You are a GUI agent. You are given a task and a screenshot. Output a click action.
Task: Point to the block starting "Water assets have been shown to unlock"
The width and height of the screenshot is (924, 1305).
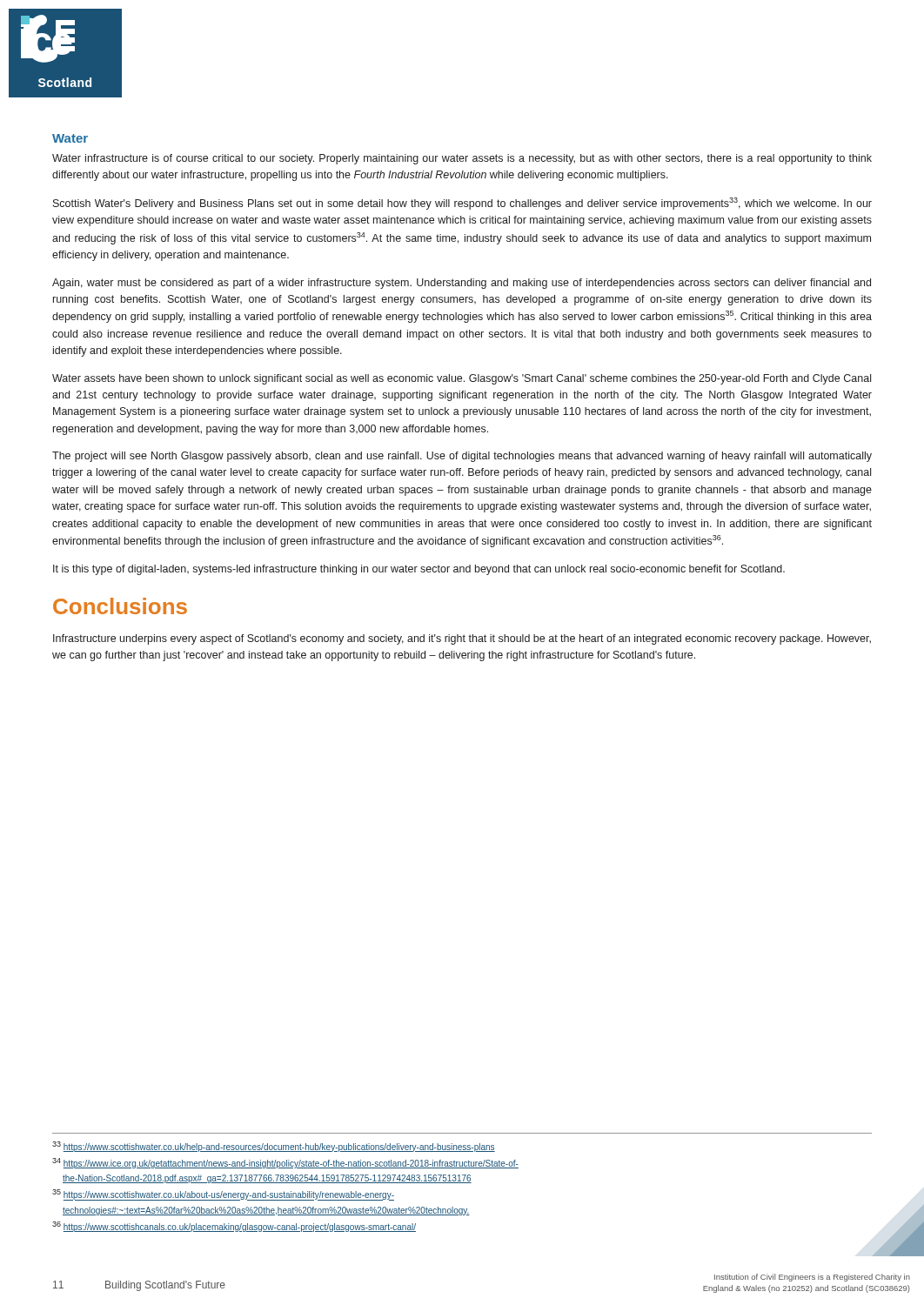[462, 403]
